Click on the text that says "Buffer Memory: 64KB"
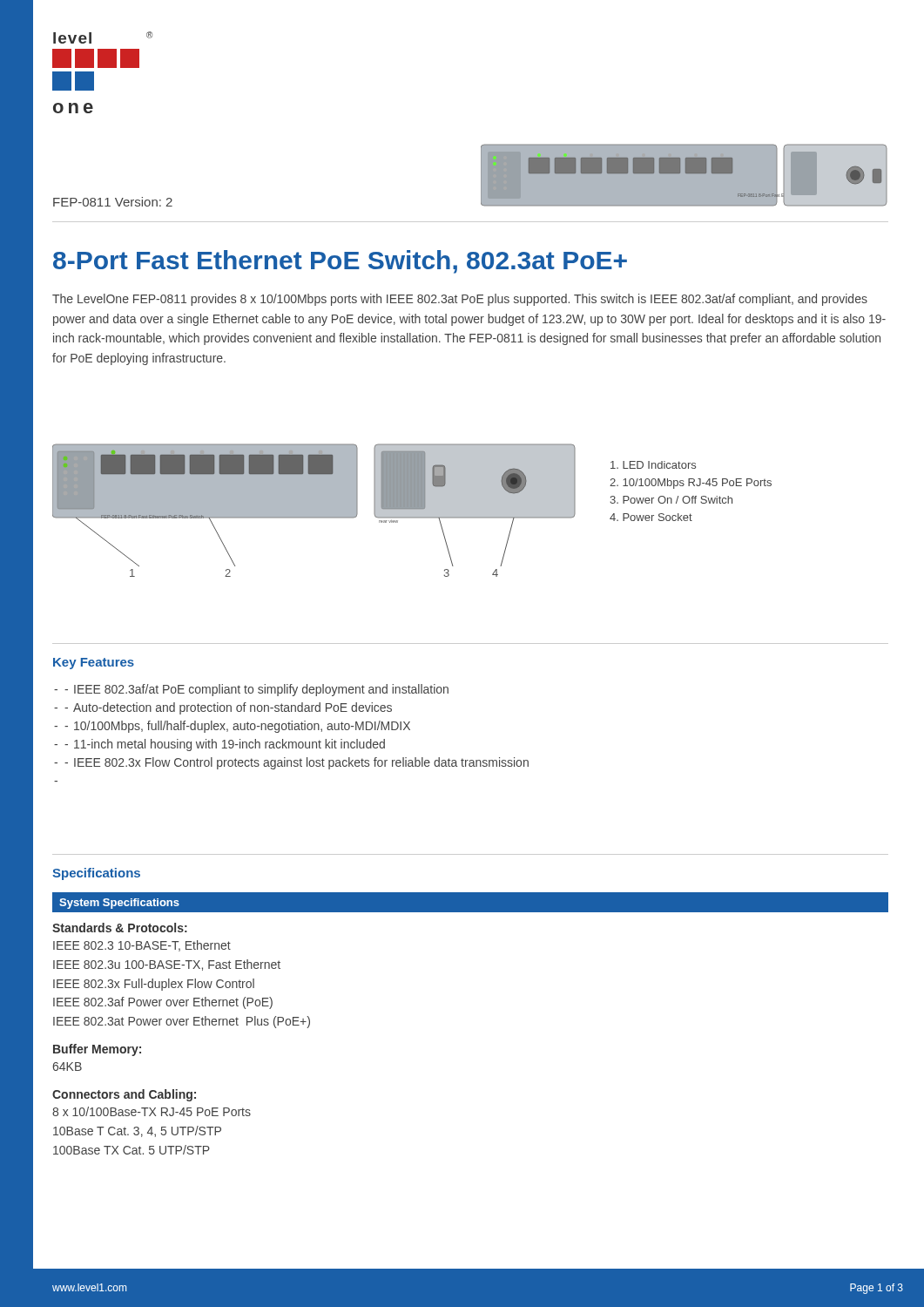The image size is (924, 1307). (97, 1050)
